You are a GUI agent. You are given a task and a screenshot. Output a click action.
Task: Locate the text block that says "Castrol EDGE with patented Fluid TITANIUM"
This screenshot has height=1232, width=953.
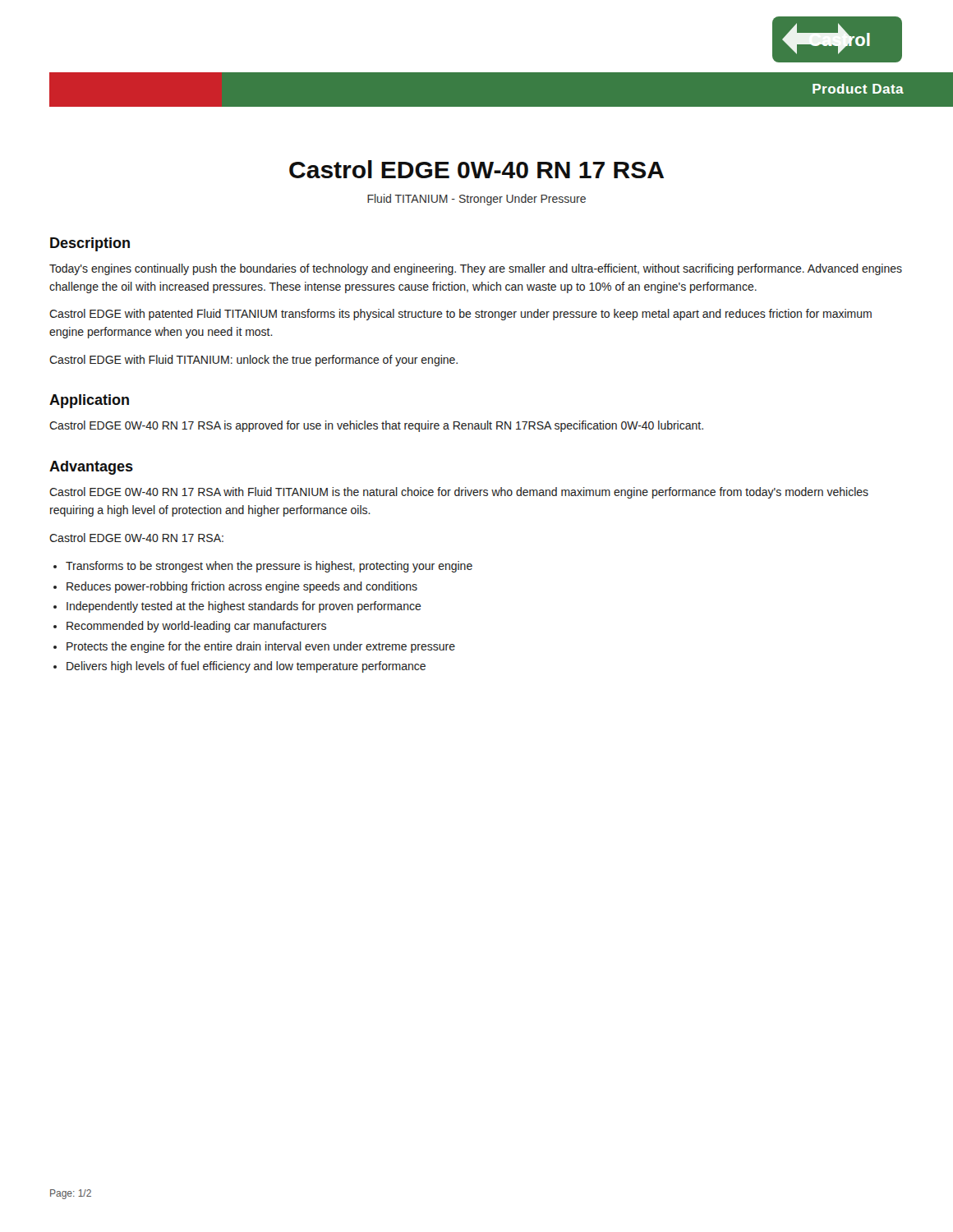point(461,323)
